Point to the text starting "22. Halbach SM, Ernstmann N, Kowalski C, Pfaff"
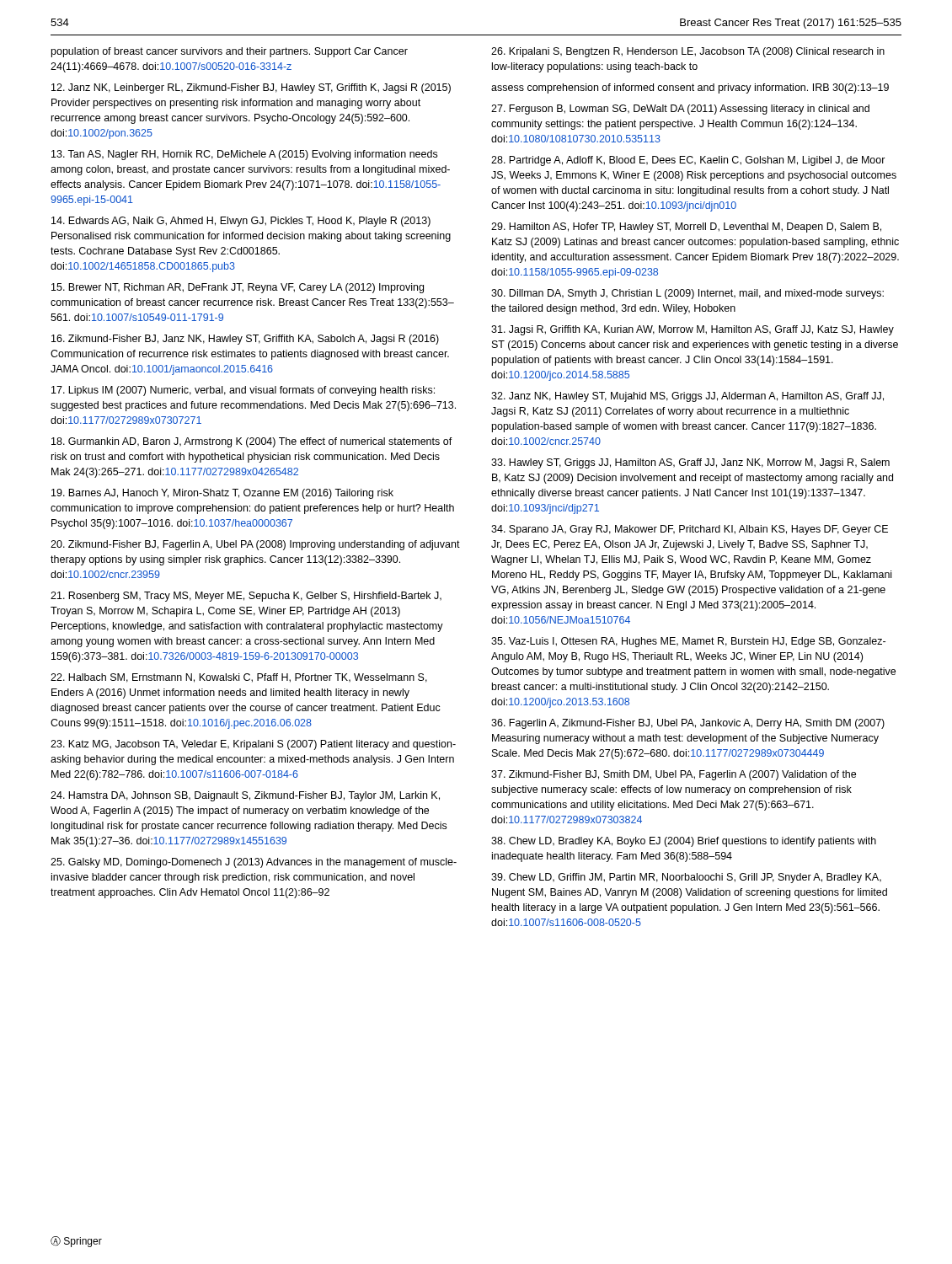This screenshot has height=1264, width=952. pyautogui.click(x=245, y=700)
